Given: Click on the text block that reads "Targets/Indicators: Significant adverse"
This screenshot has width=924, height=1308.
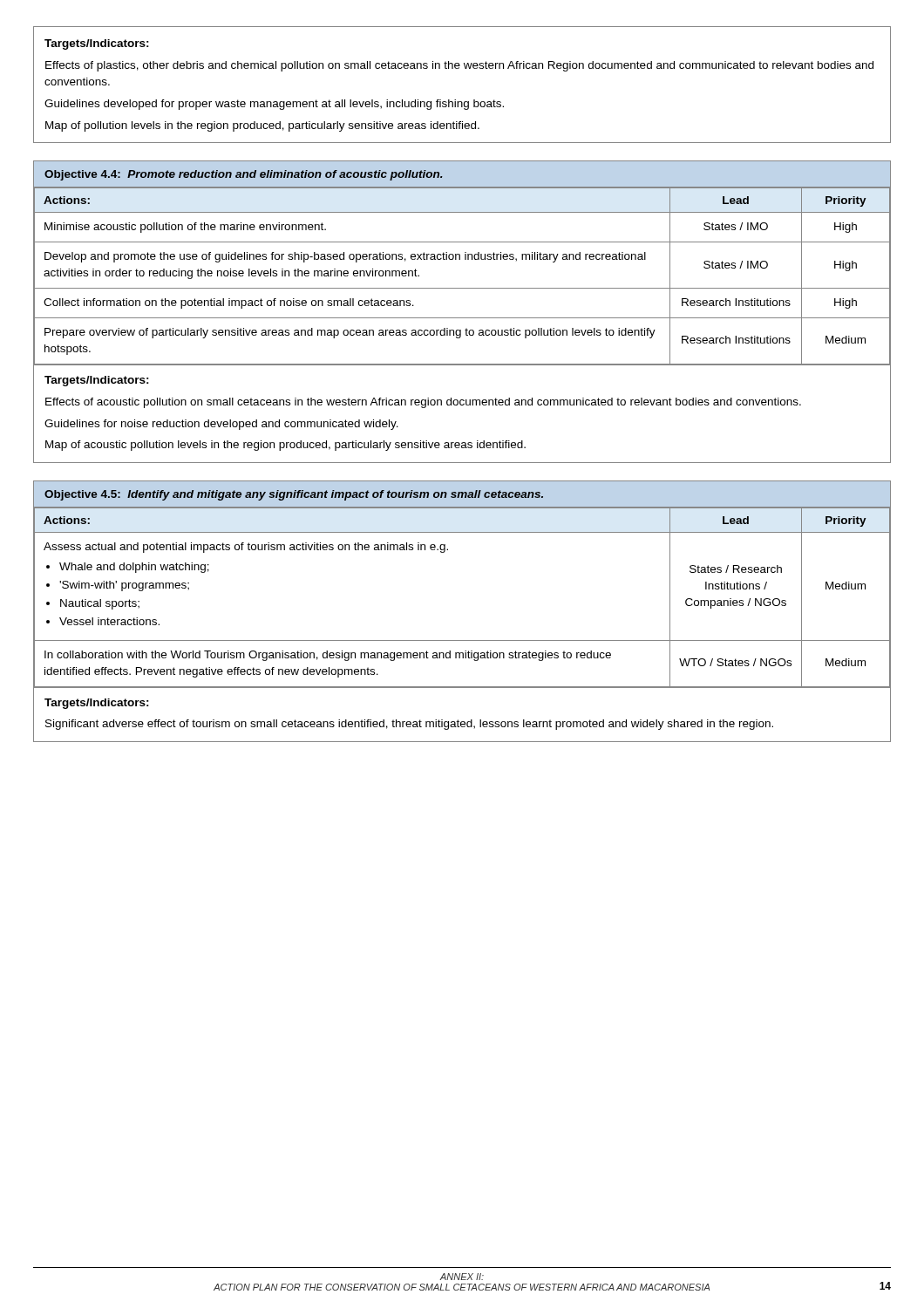Looking at the screenshot, I should coord(462,714).
